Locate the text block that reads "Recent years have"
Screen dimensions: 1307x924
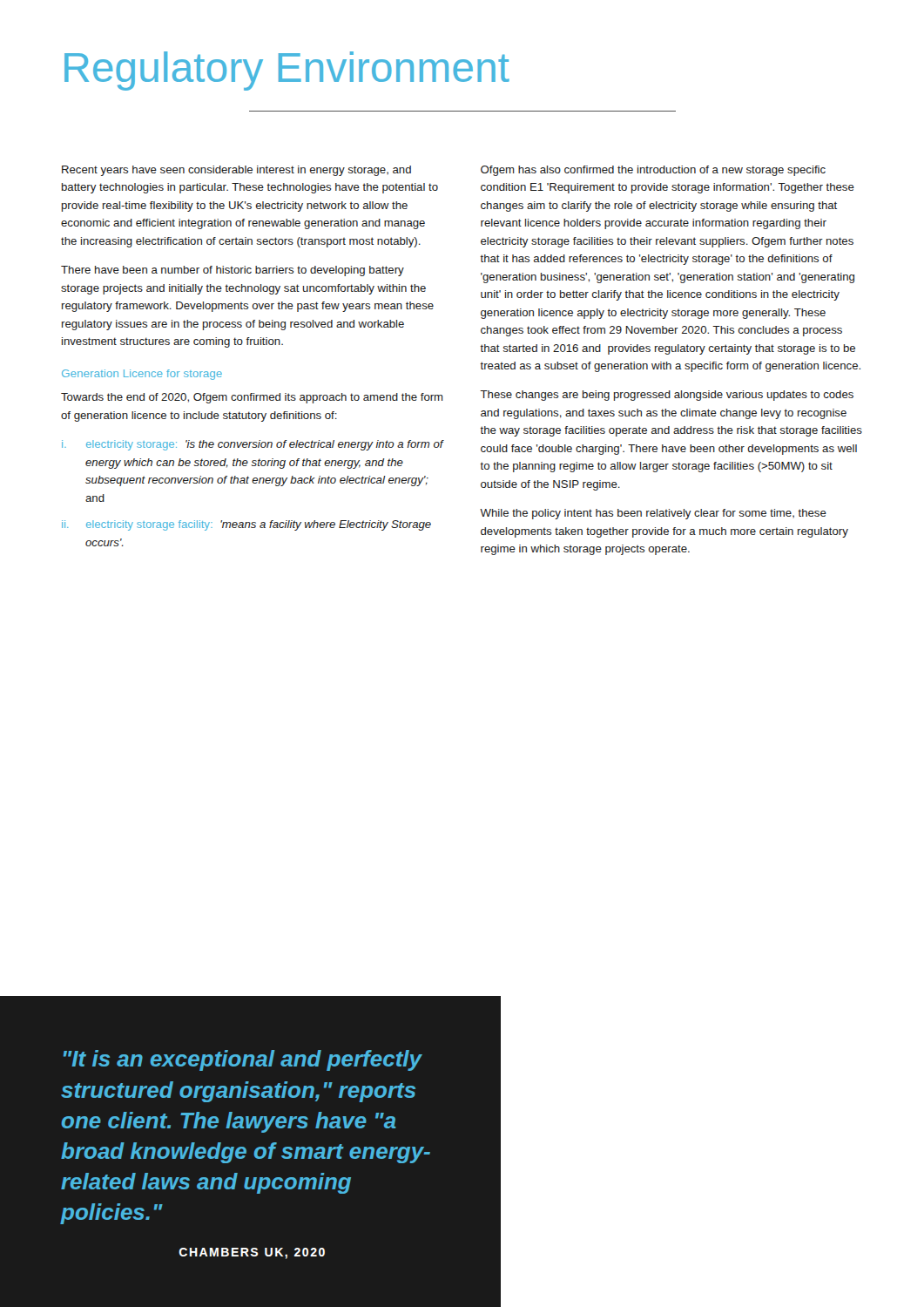click(x=236, y=170)
